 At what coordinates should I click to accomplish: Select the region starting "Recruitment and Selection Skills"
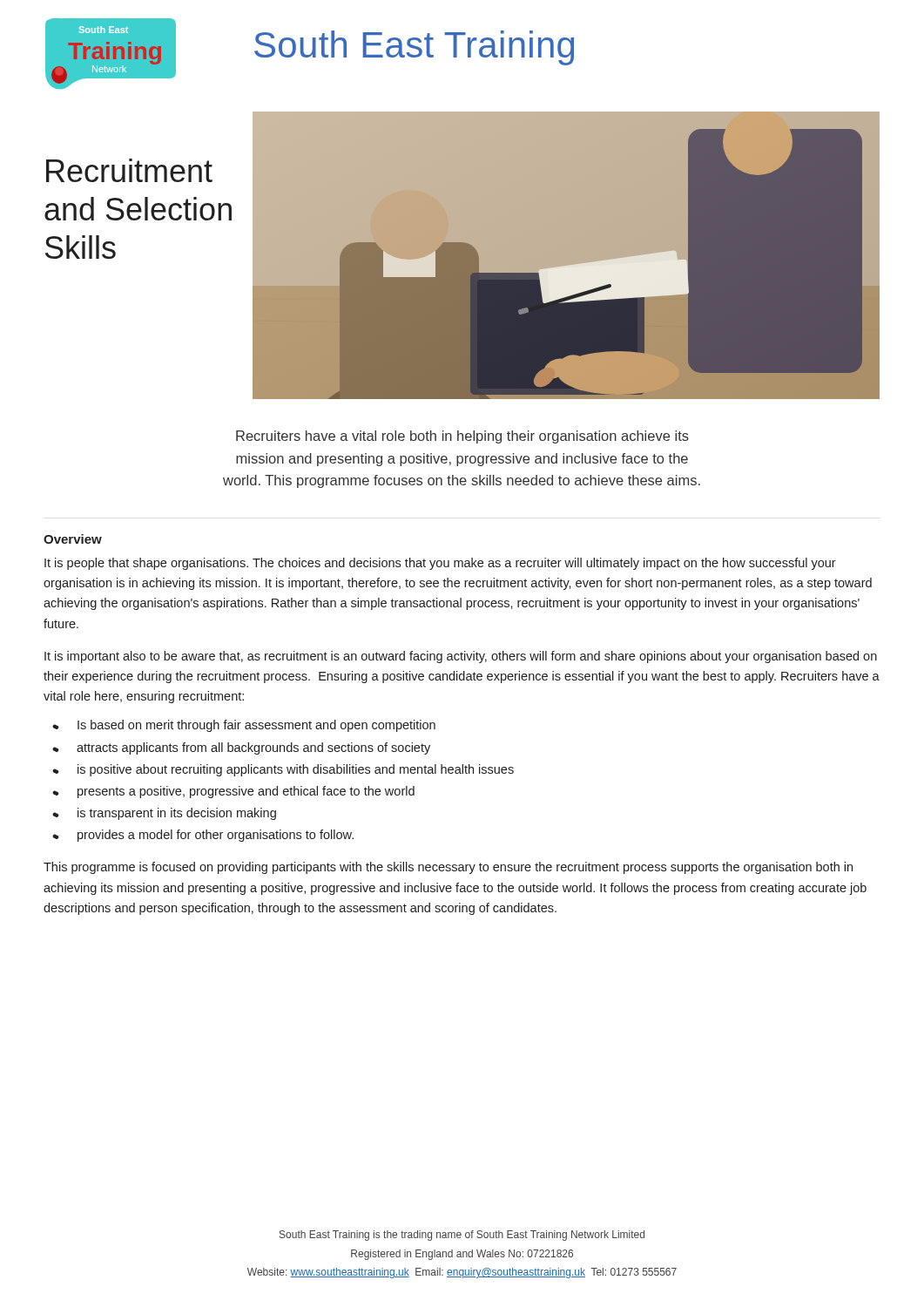(139, 209)
